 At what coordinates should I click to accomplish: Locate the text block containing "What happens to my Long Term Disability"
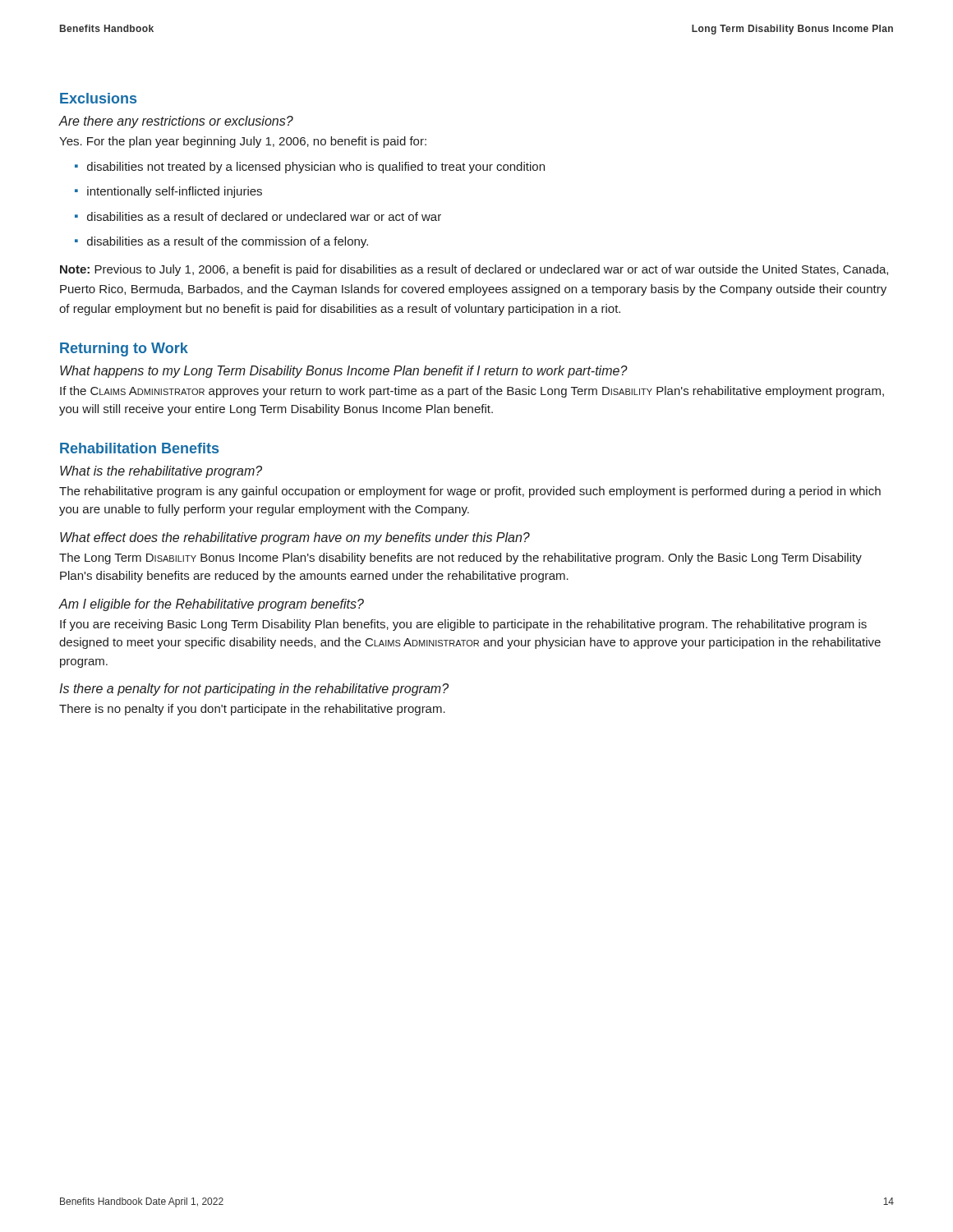[x=343, y=370]
